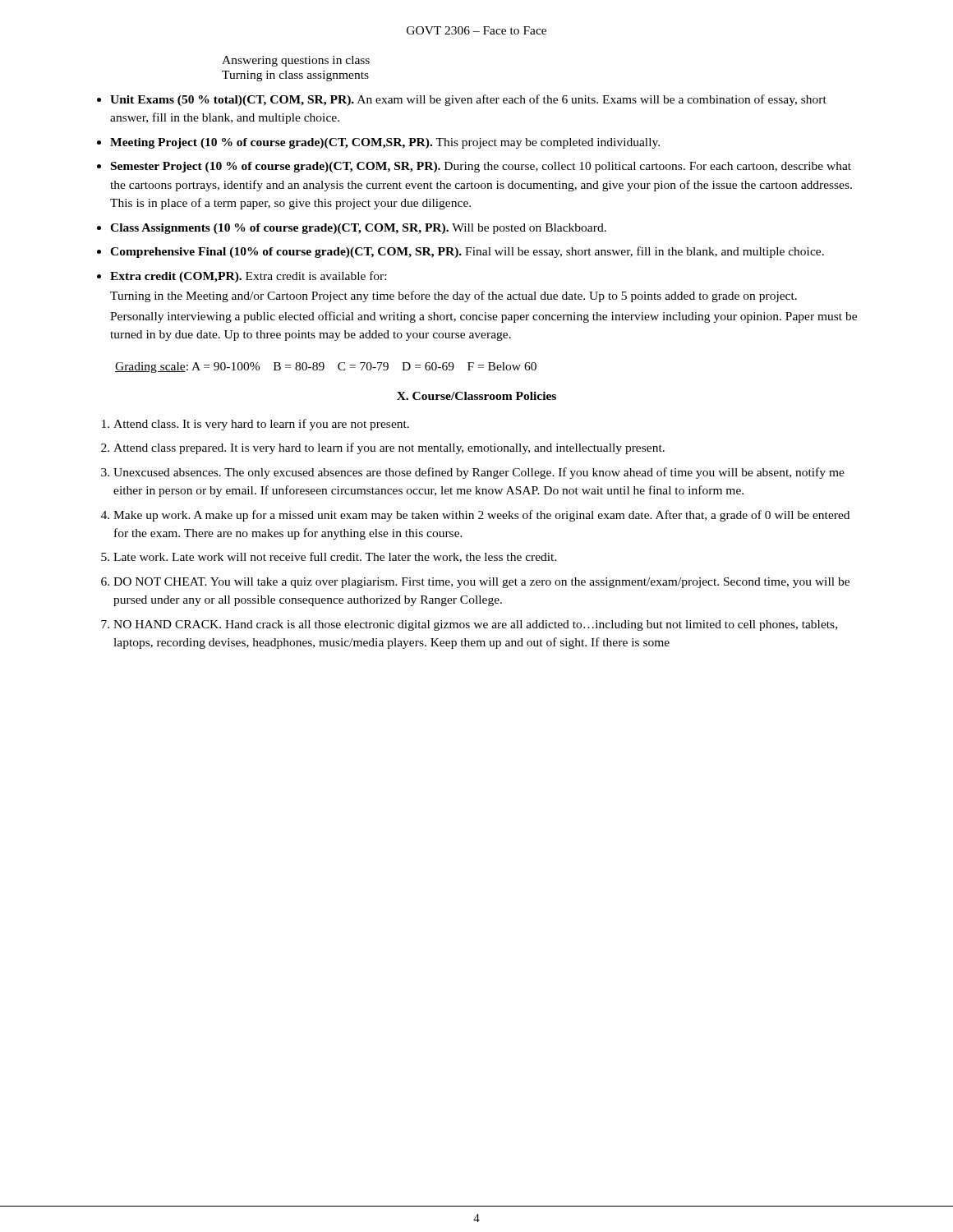
Task: Navigate to the region starting "NO HAND CRACK. Hand crack is"
Action: pyautogui.click(x=476, y=633)
